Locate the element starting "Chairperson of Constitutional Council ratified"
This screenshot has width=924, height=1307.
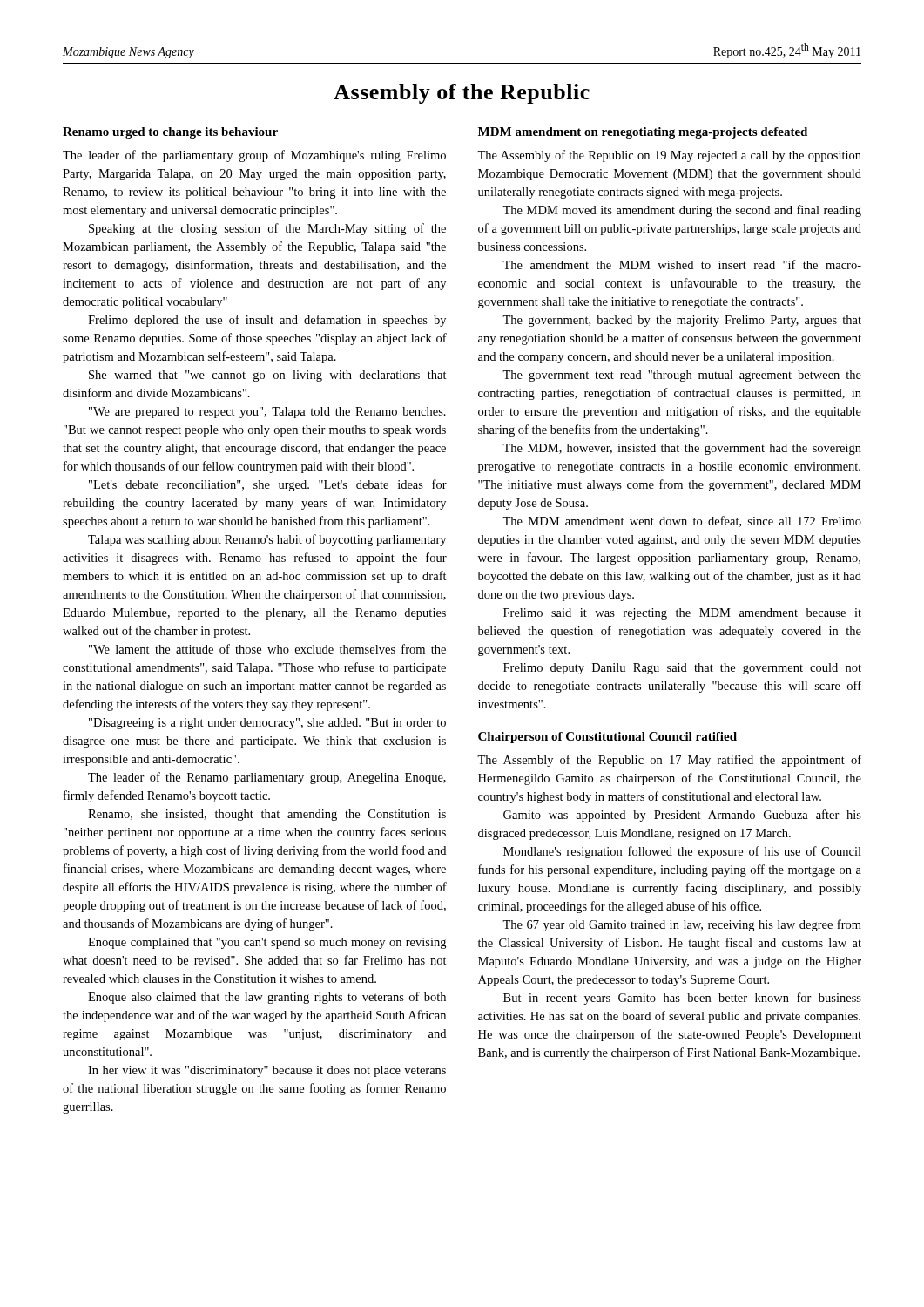(x=607, y=736)
